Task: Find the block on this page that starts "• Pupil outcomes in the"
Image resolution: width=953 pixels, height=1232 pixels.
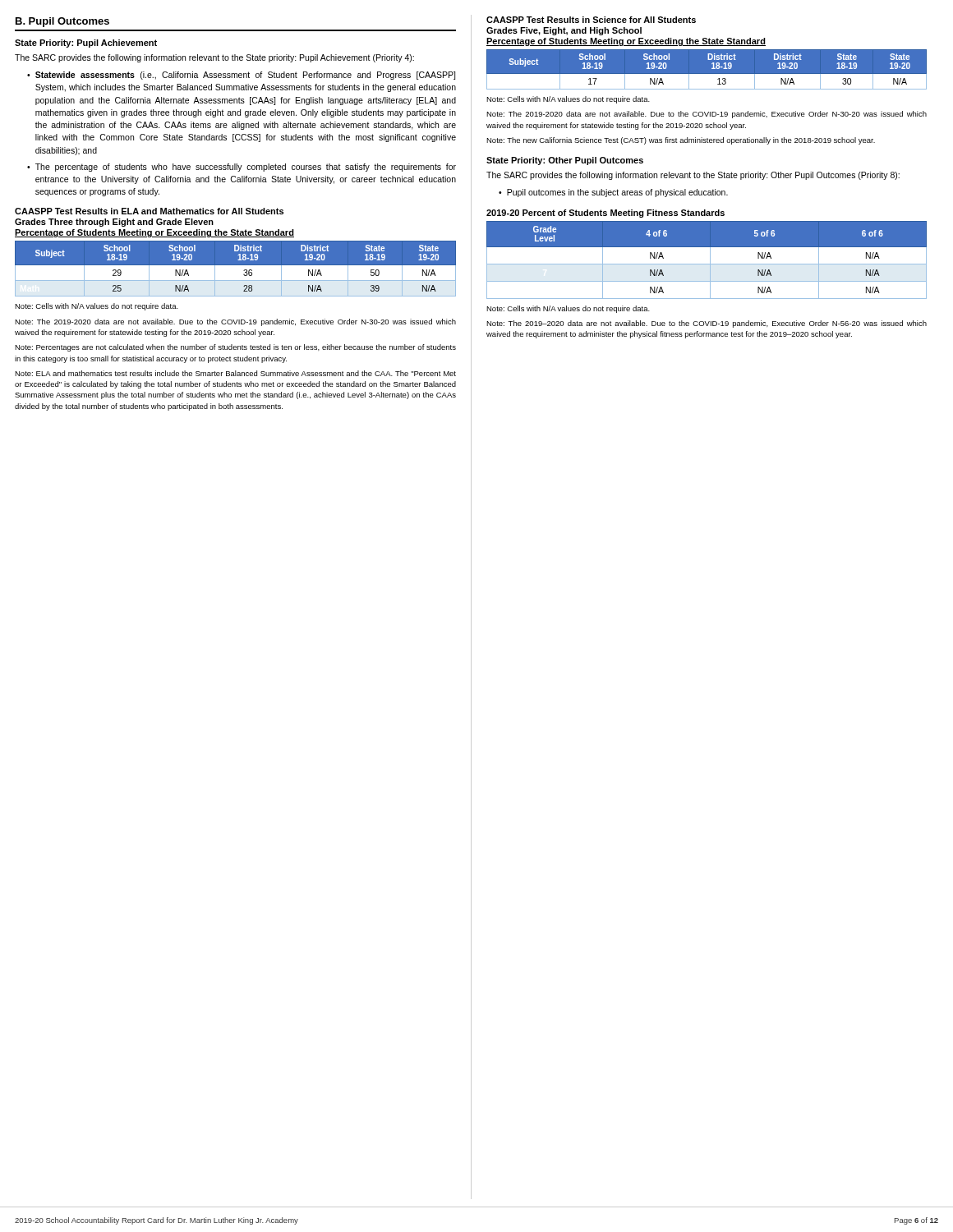Action: [613, 193]
